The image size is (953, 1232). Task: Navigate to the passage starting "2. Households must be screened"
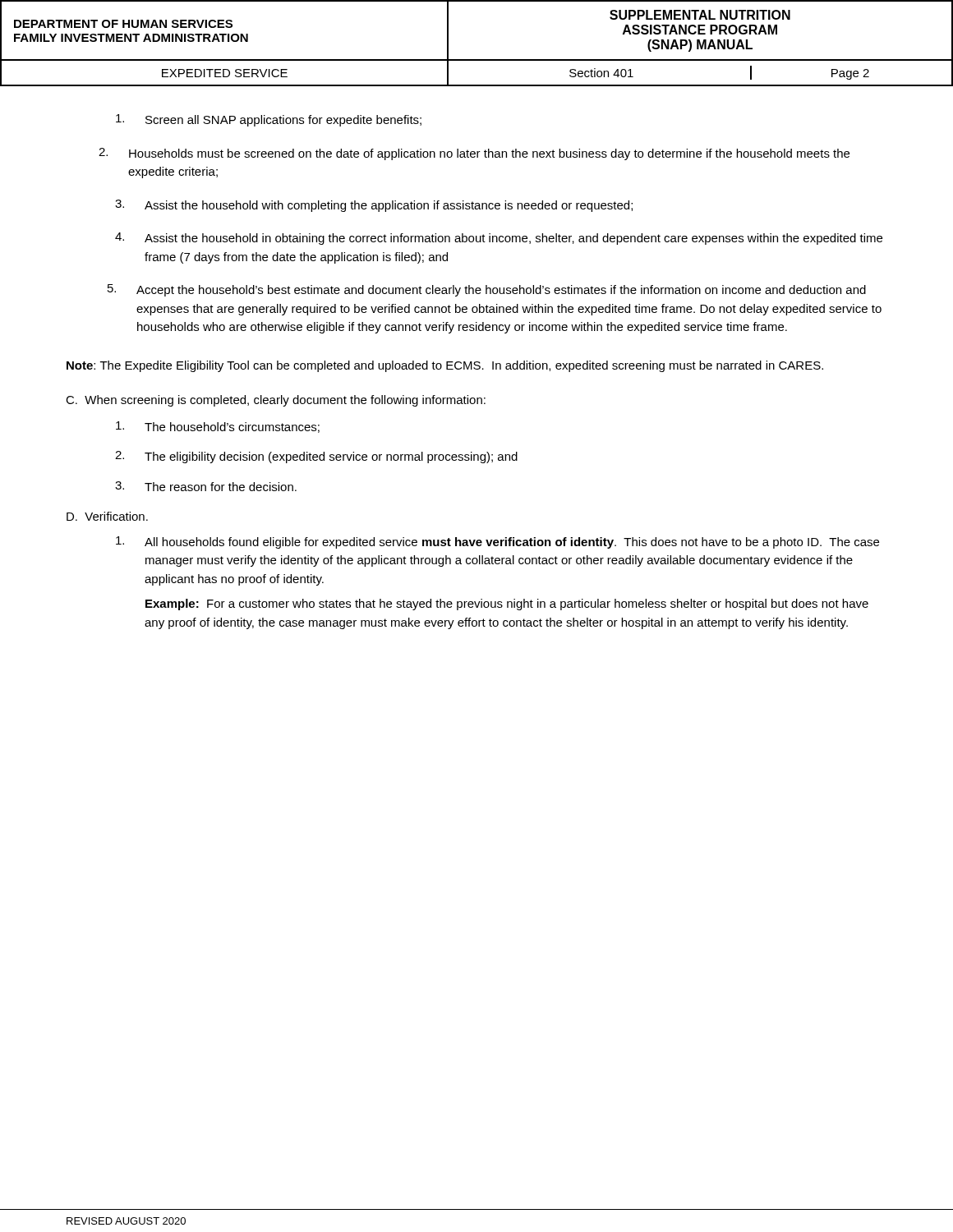point(493,163)
